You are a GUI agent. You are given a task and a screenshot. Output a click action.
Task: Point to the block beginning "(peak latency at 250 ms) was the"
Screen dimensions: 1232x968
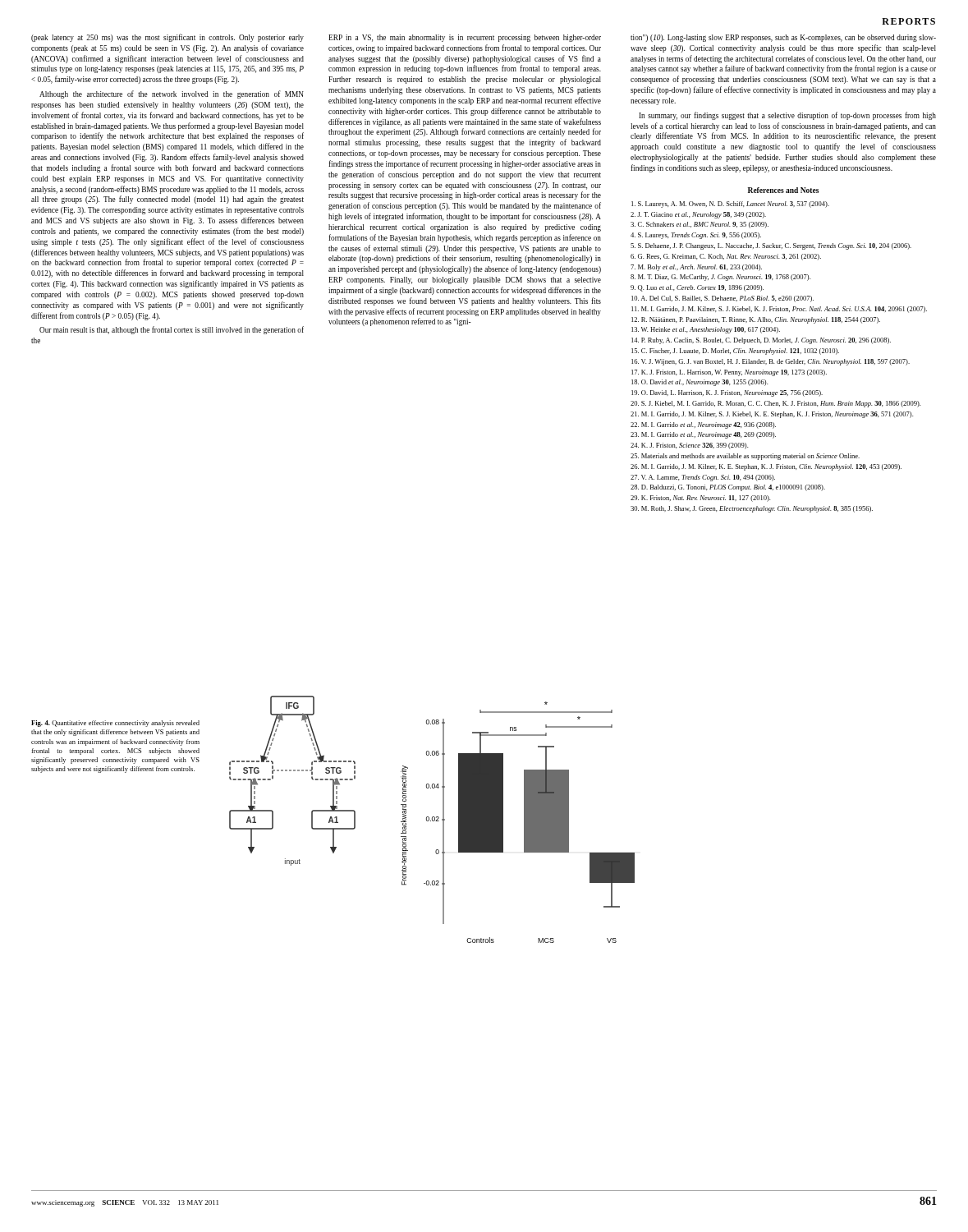[167, 190]
